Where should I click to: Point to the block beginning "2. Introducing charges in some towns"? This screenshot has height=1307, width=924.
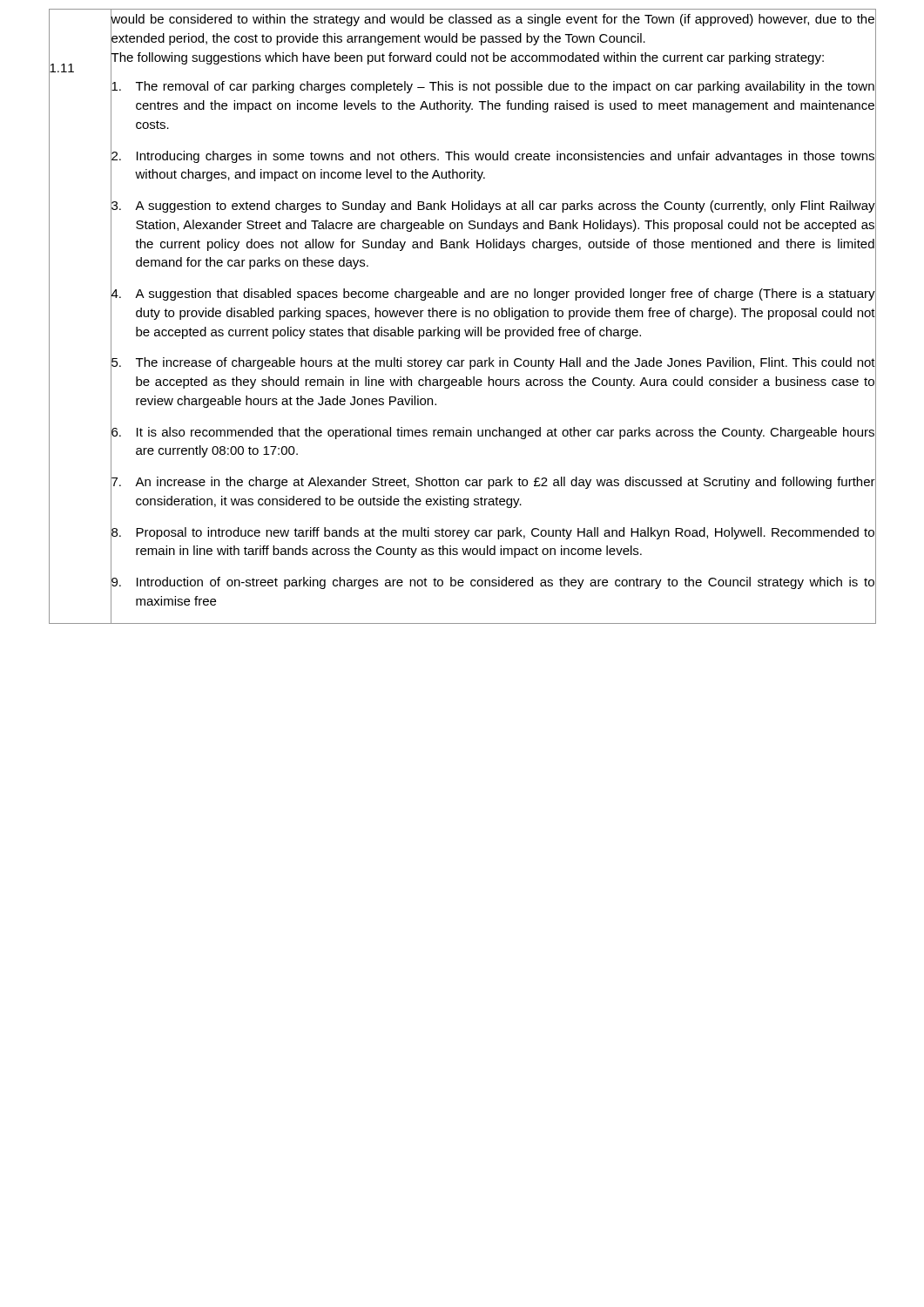(x=493, y=165)
